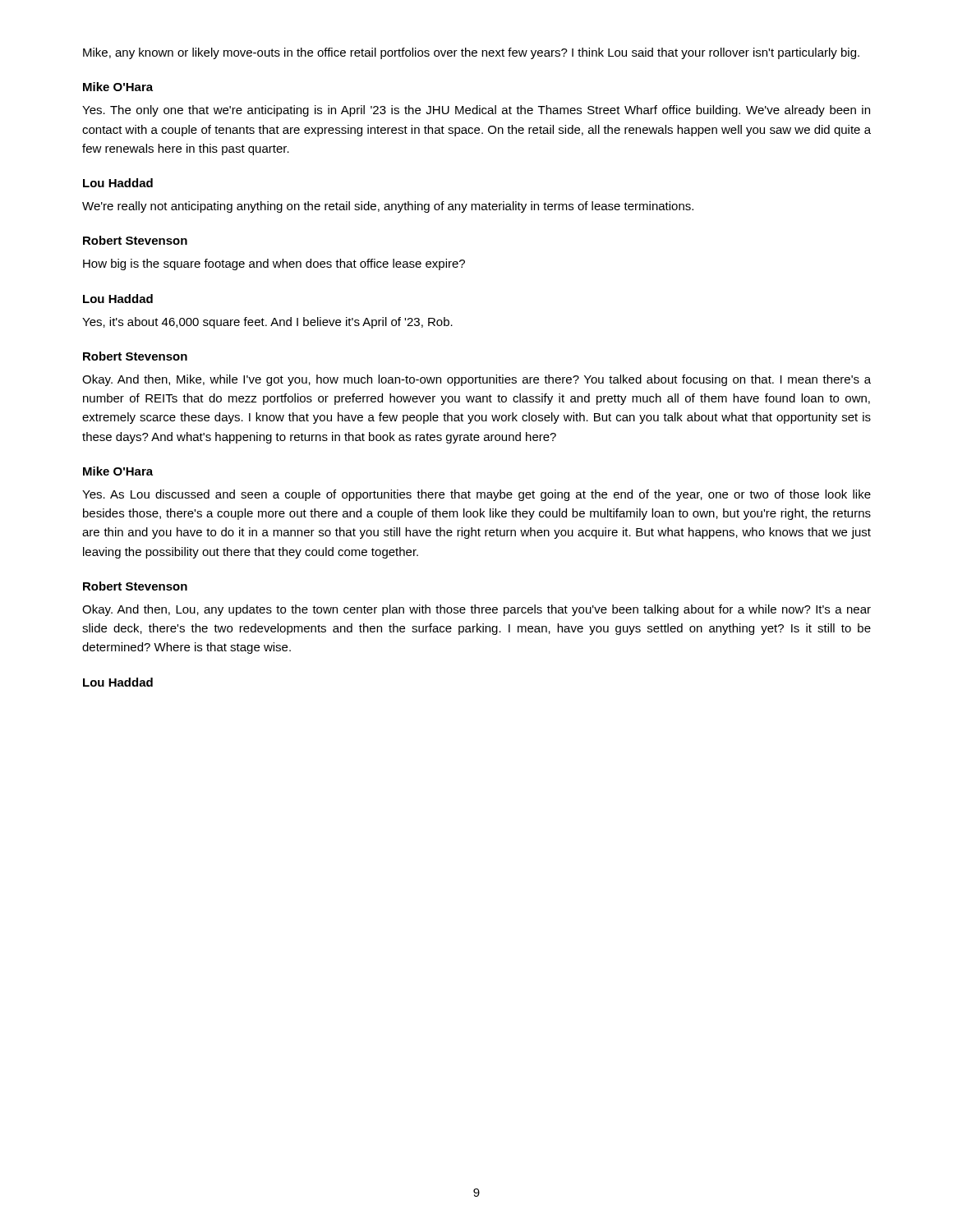Navigate to the text starting "Okay. And then, Lou, any updates to"
Screen dimensions: 1232x953
(476, 628)
